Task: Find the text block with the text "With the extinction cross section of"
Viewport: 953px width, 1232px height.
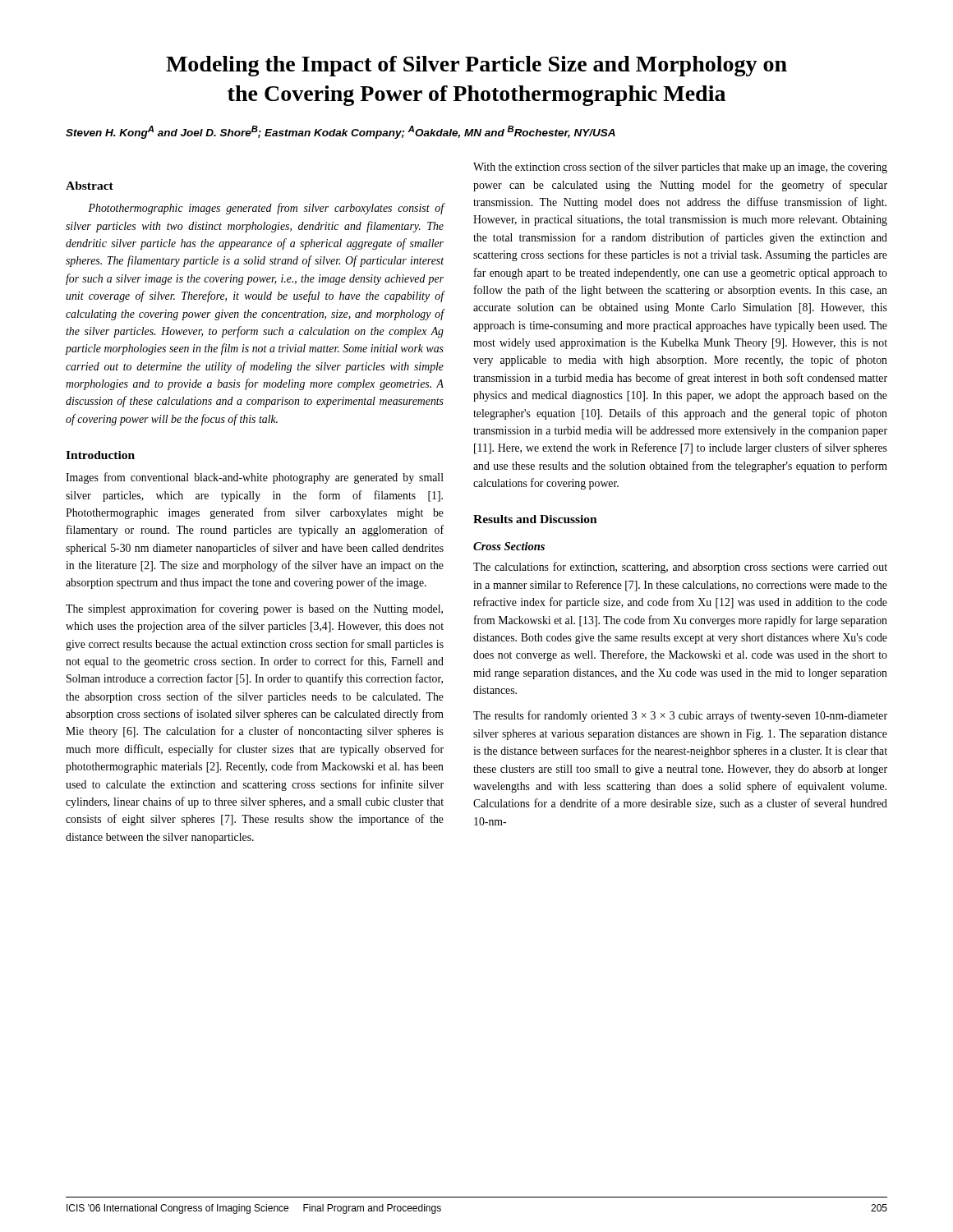Action: coord(680,326)
